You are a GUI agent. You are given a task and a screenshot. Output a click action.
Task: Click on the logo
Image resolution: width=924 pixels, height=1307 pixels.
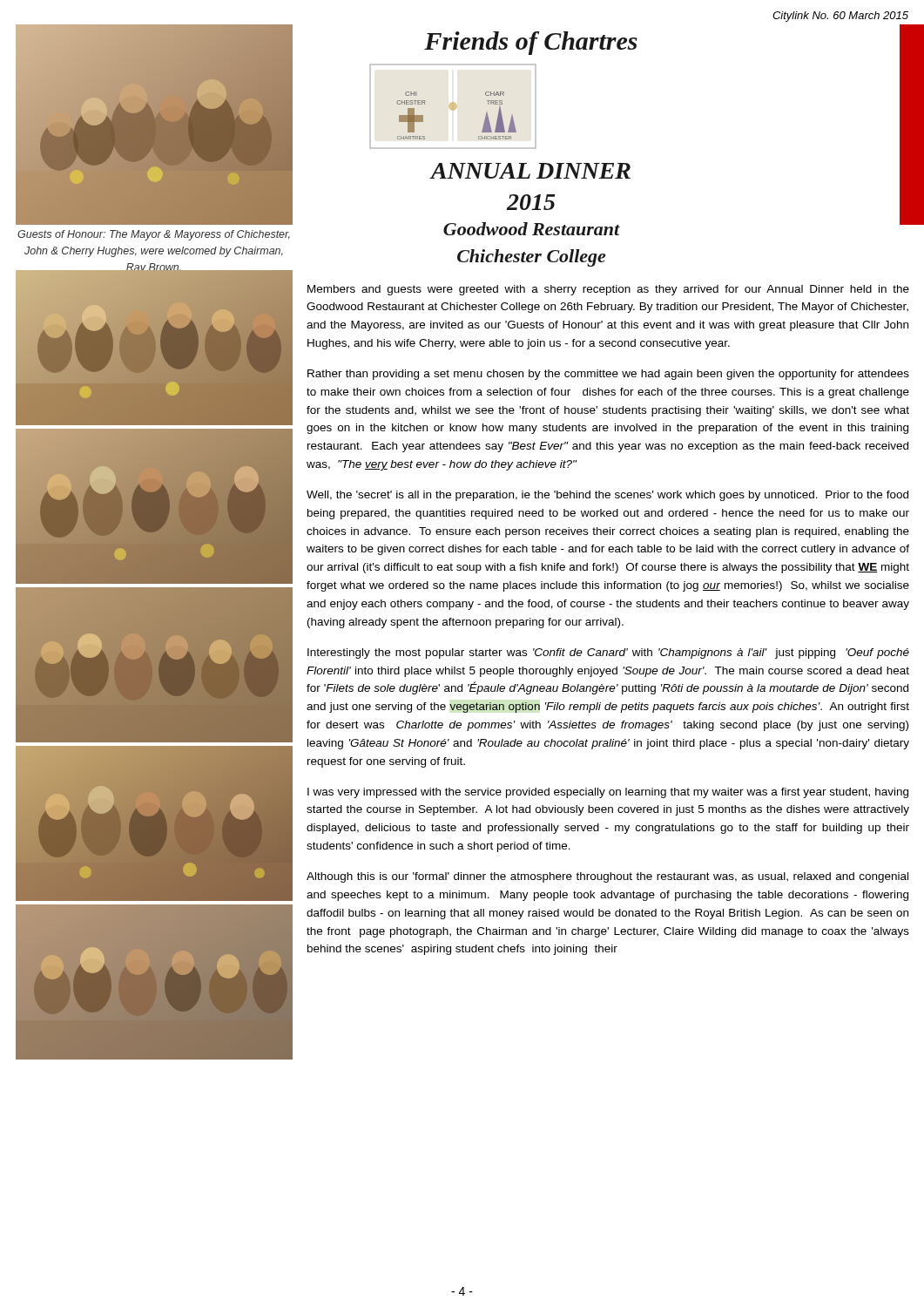(453, 108)
